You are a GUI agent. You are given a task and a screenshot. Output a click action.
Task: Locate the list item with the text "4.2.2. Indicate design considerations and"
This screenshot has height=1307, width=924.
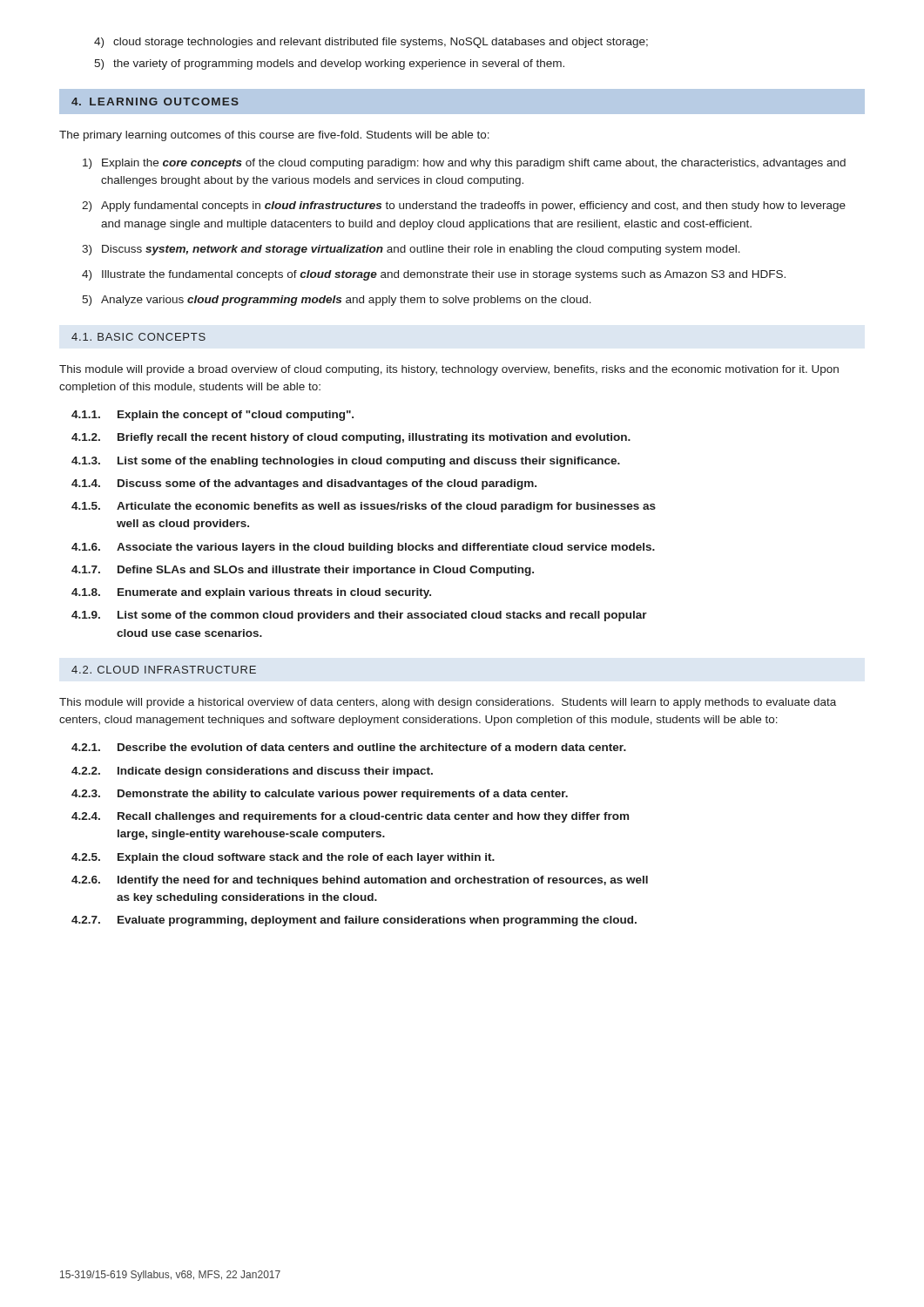tap(252, 771)
